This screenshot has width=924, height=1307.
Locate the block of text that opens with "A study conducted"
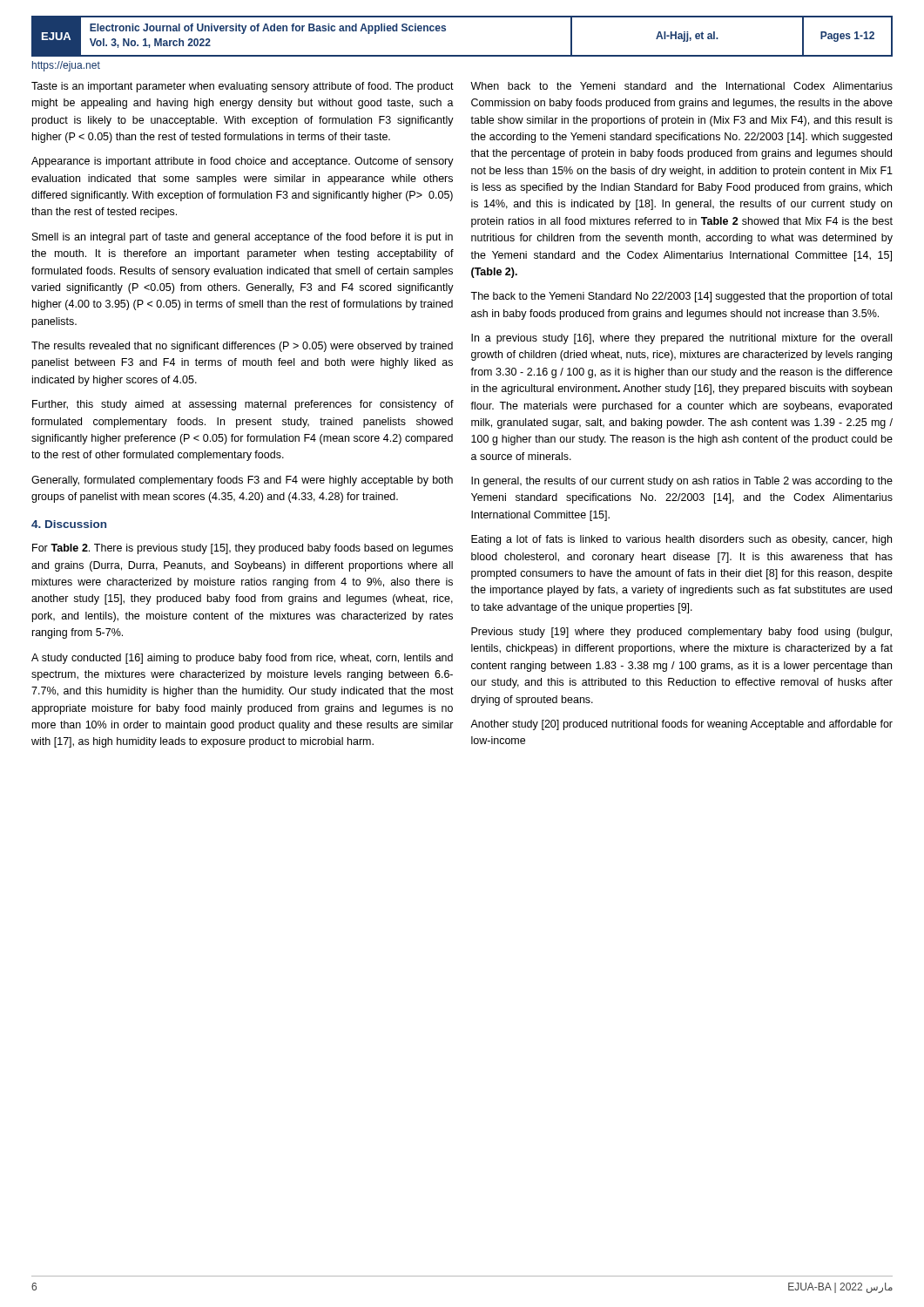[x=242, y=700]
